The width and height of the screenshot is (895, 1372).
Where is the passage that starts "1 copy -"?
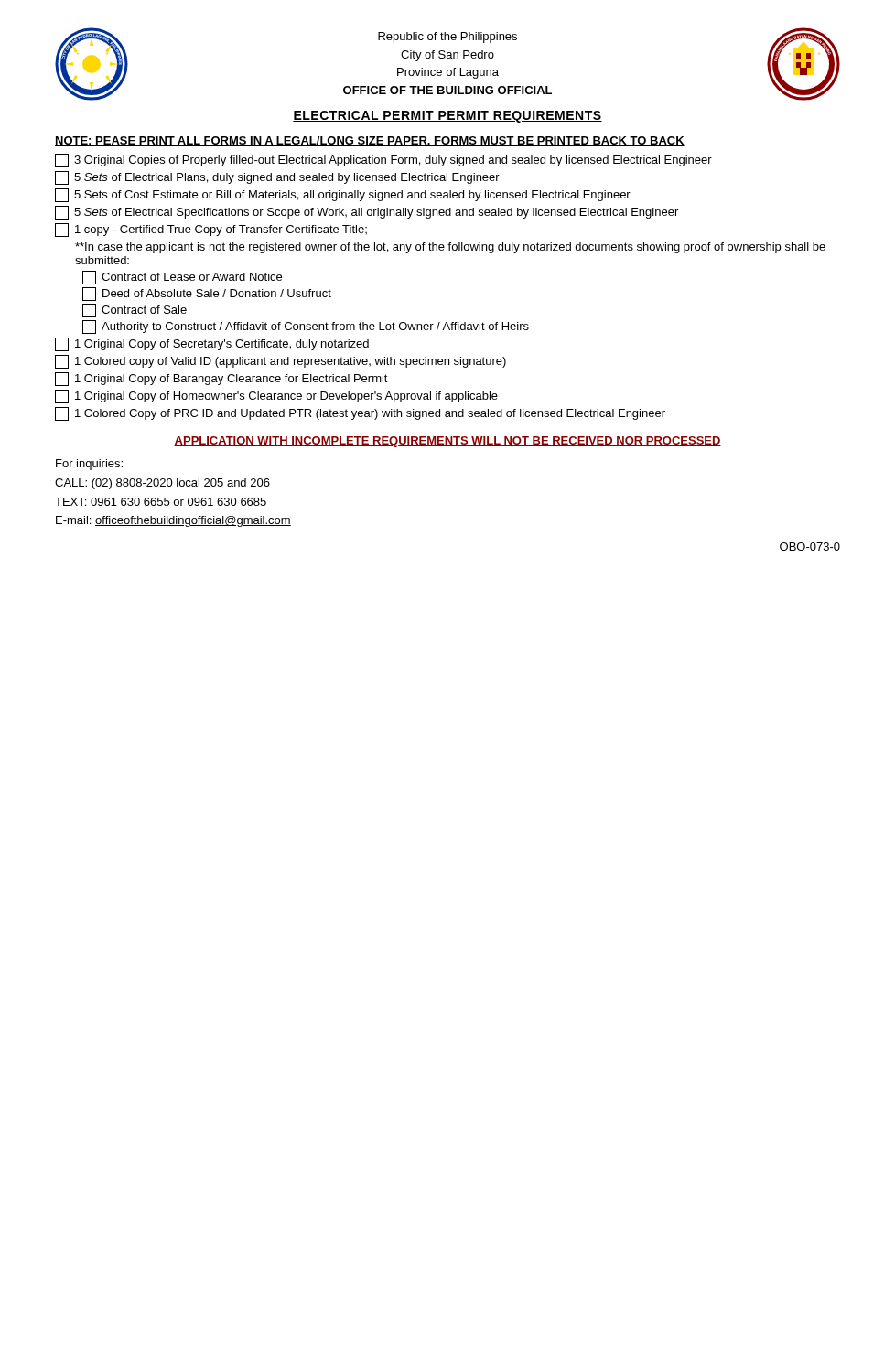point(211,230)
